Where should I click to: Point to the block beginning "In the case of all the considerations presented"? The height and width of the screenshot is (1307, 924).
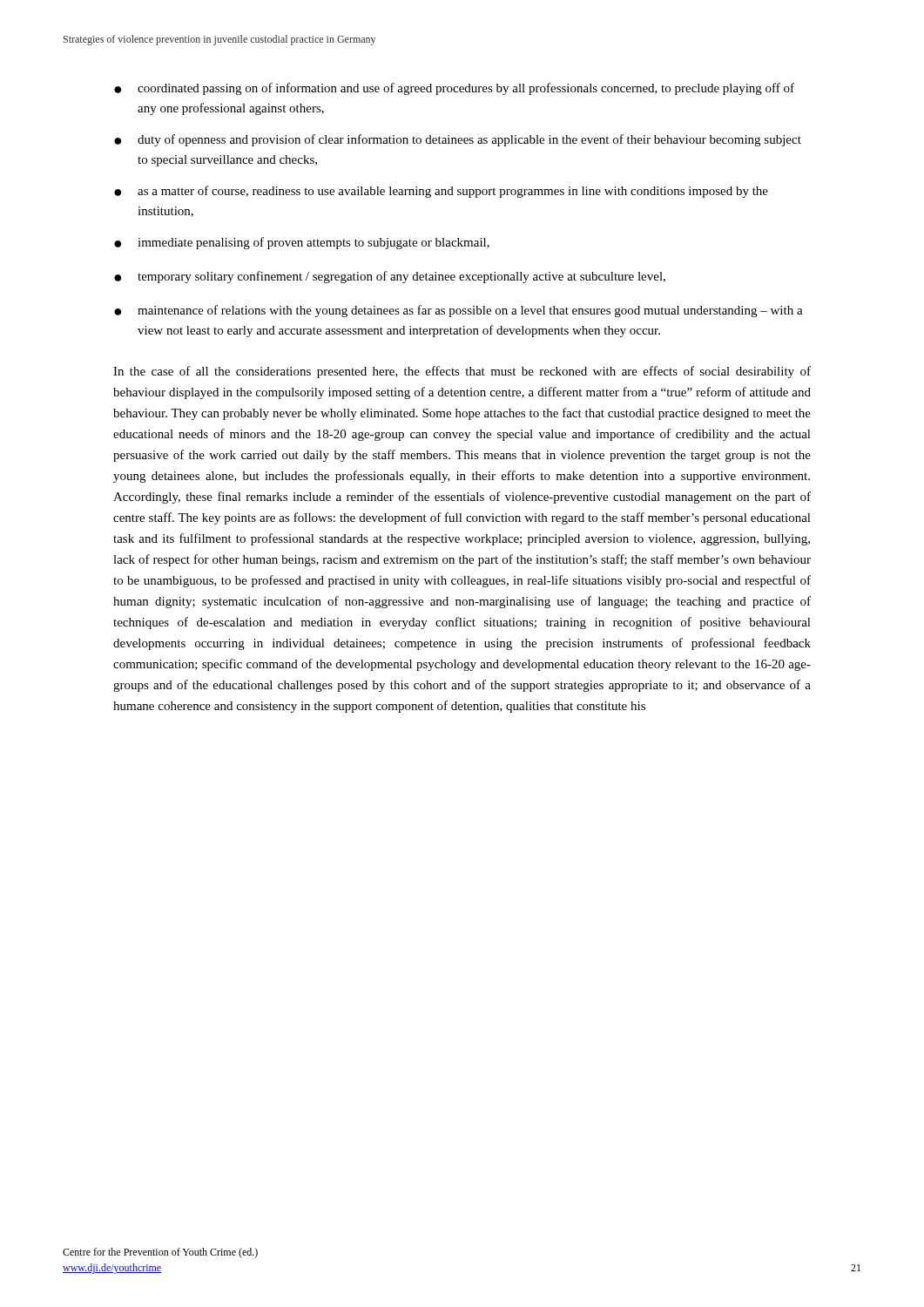(462, 539)
